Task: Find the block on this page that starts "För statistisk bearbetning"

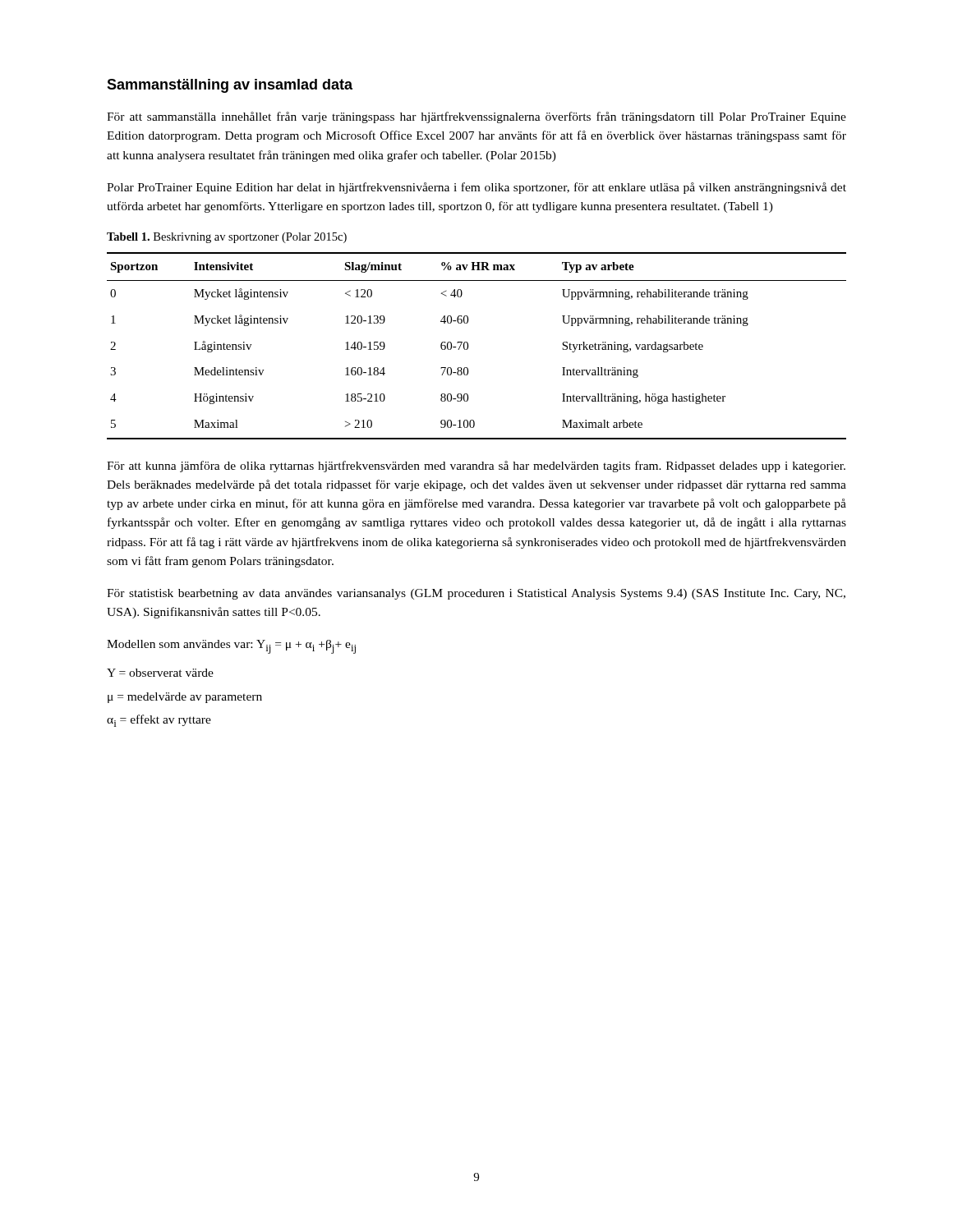Action: point(476,602)
